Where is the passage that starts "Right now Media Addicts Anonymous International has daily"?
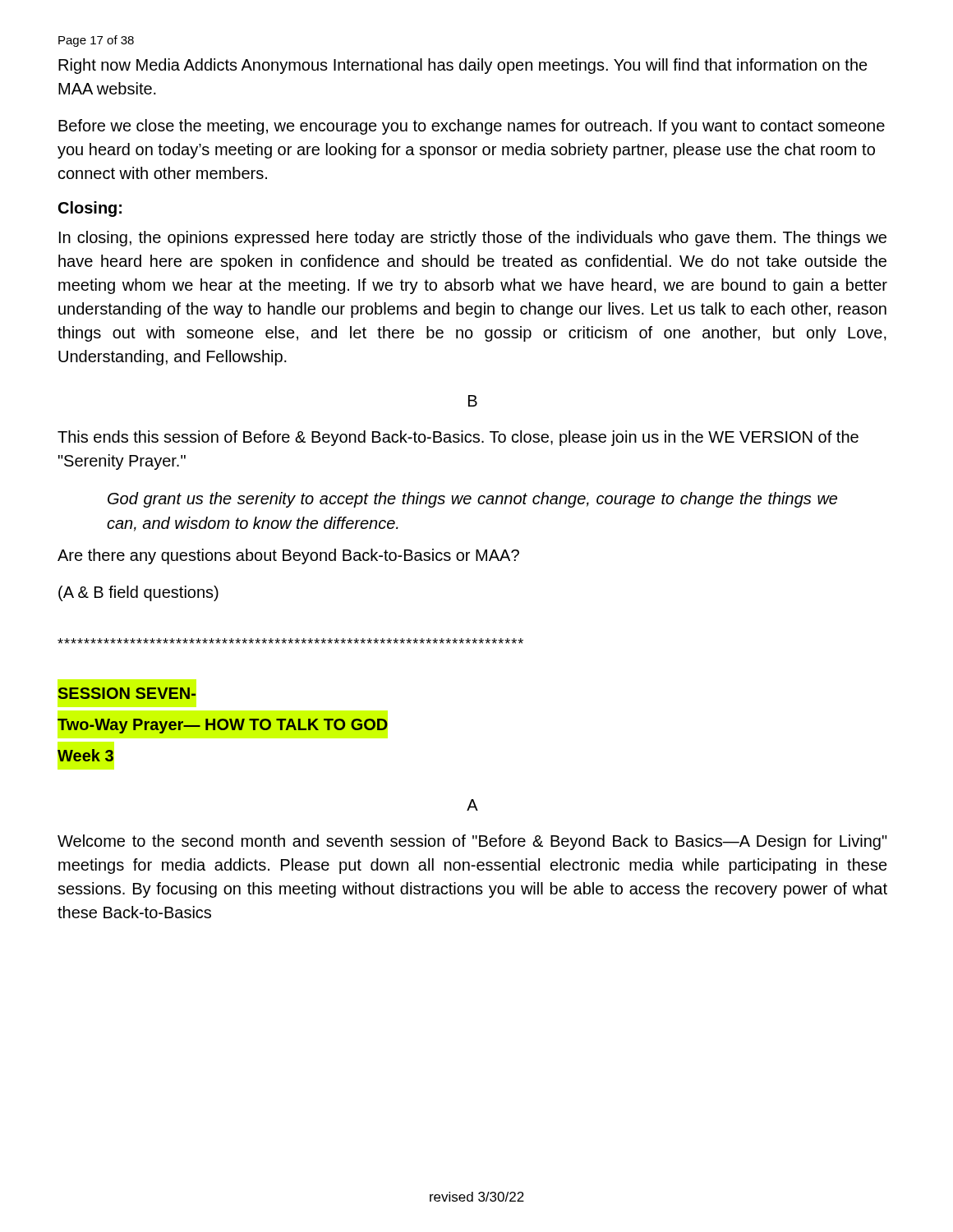The width and height of the screenshot is (953, 1232). pos(463,77)
